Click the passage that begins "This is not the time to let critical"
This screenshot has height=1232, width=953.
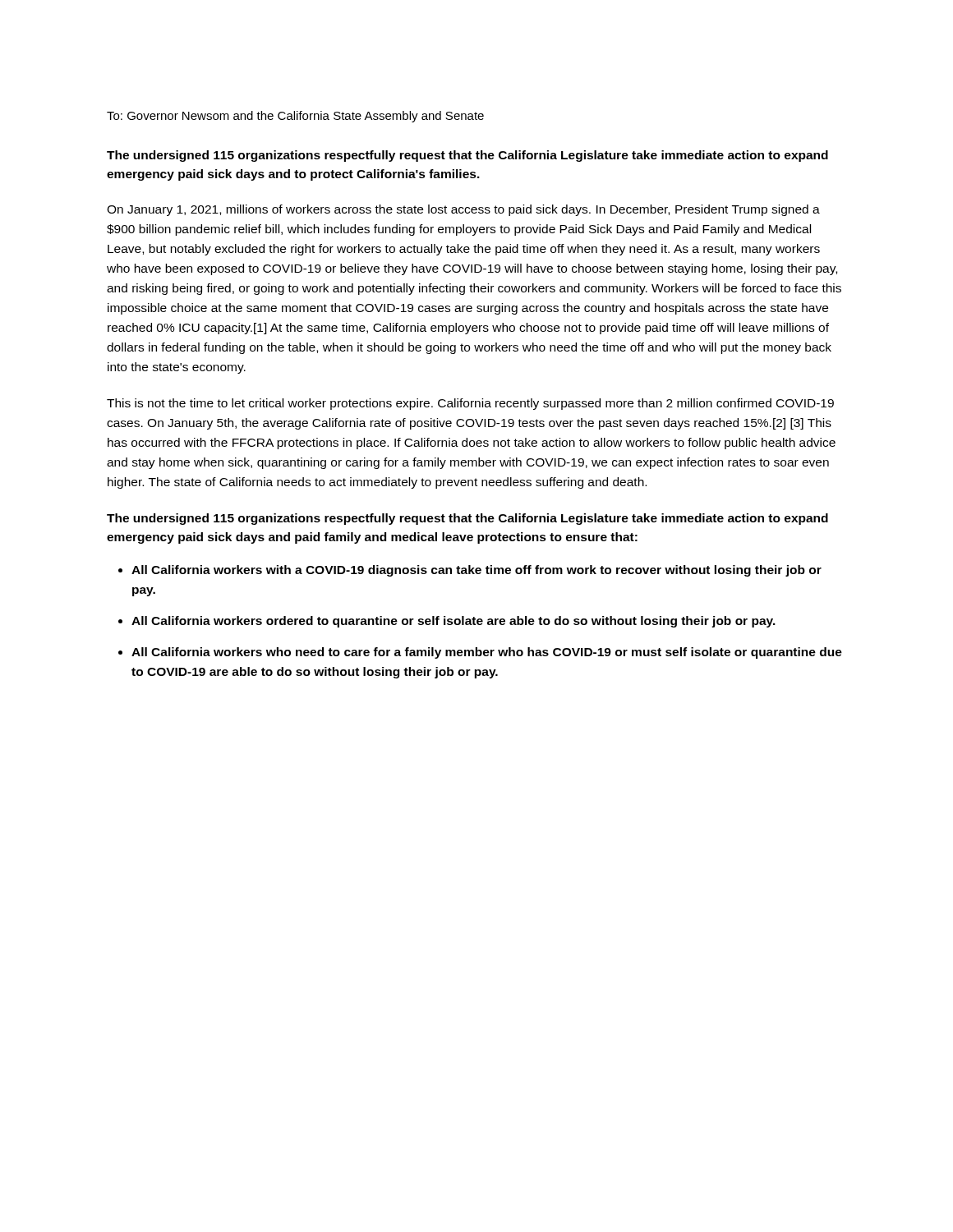coord(471,442)
